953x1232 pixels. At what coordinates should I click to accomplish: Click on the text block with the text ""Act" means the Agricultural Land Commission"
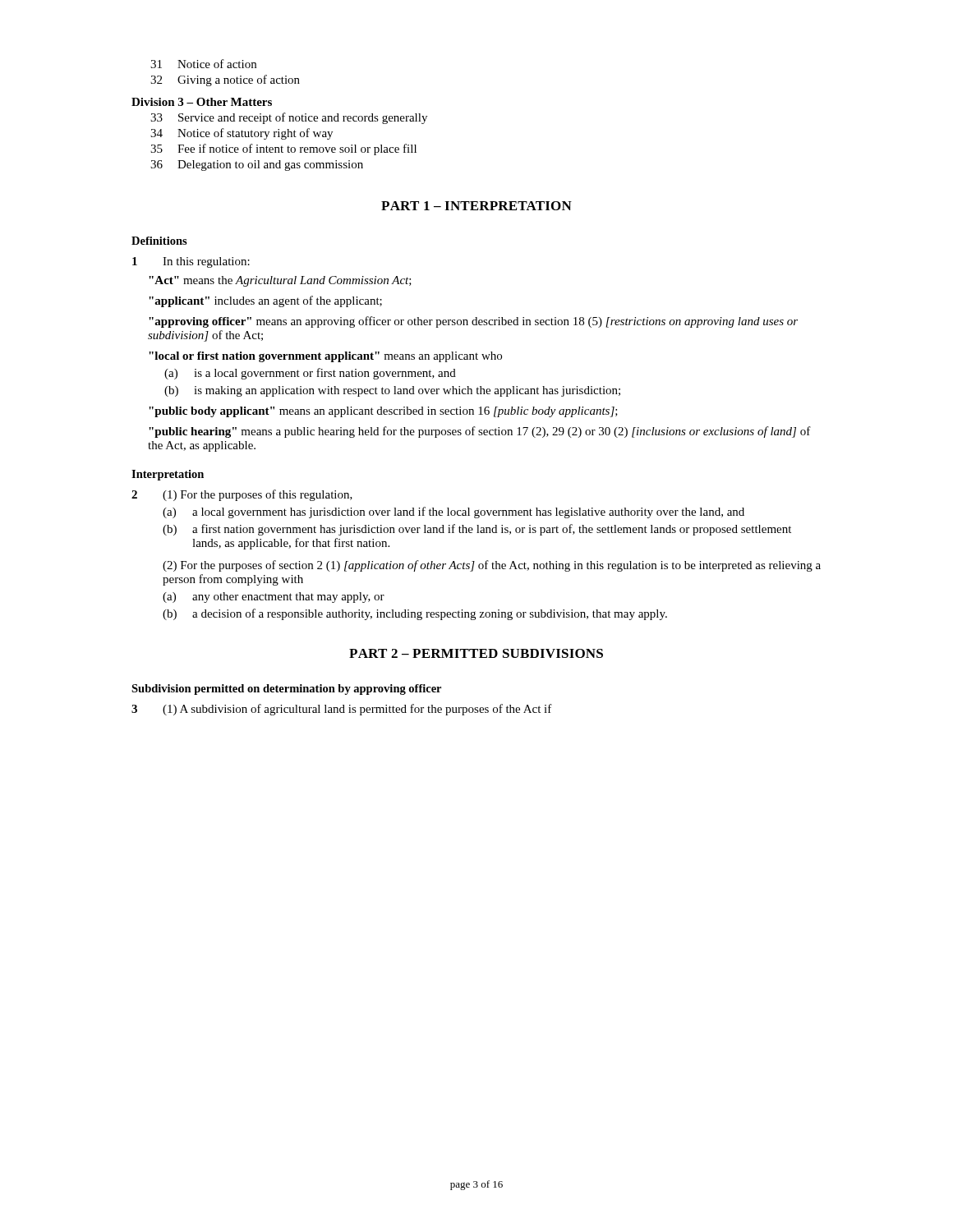280,280
